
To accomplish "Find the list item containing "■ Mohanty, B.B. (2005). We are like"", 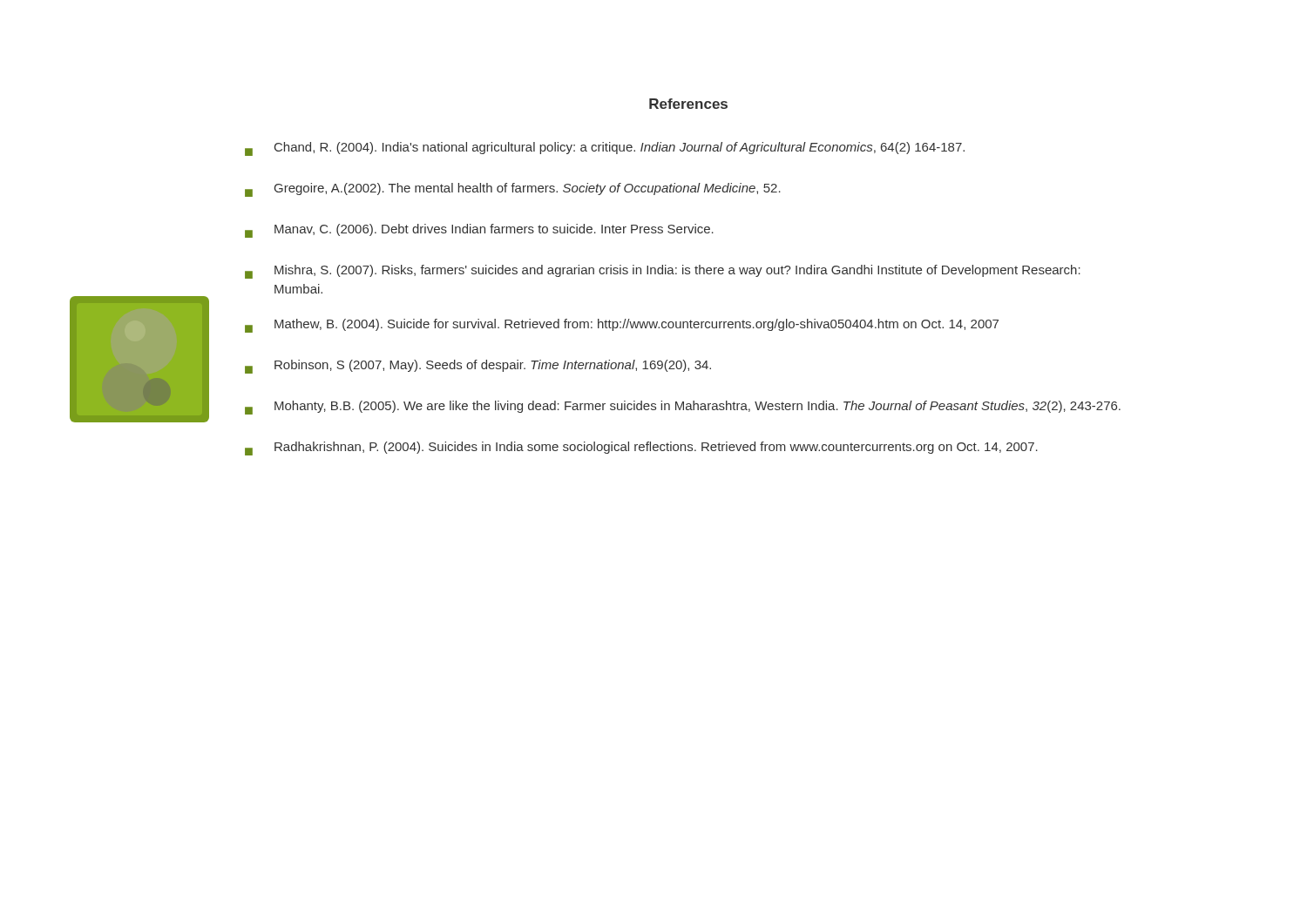I will point(688,409).
